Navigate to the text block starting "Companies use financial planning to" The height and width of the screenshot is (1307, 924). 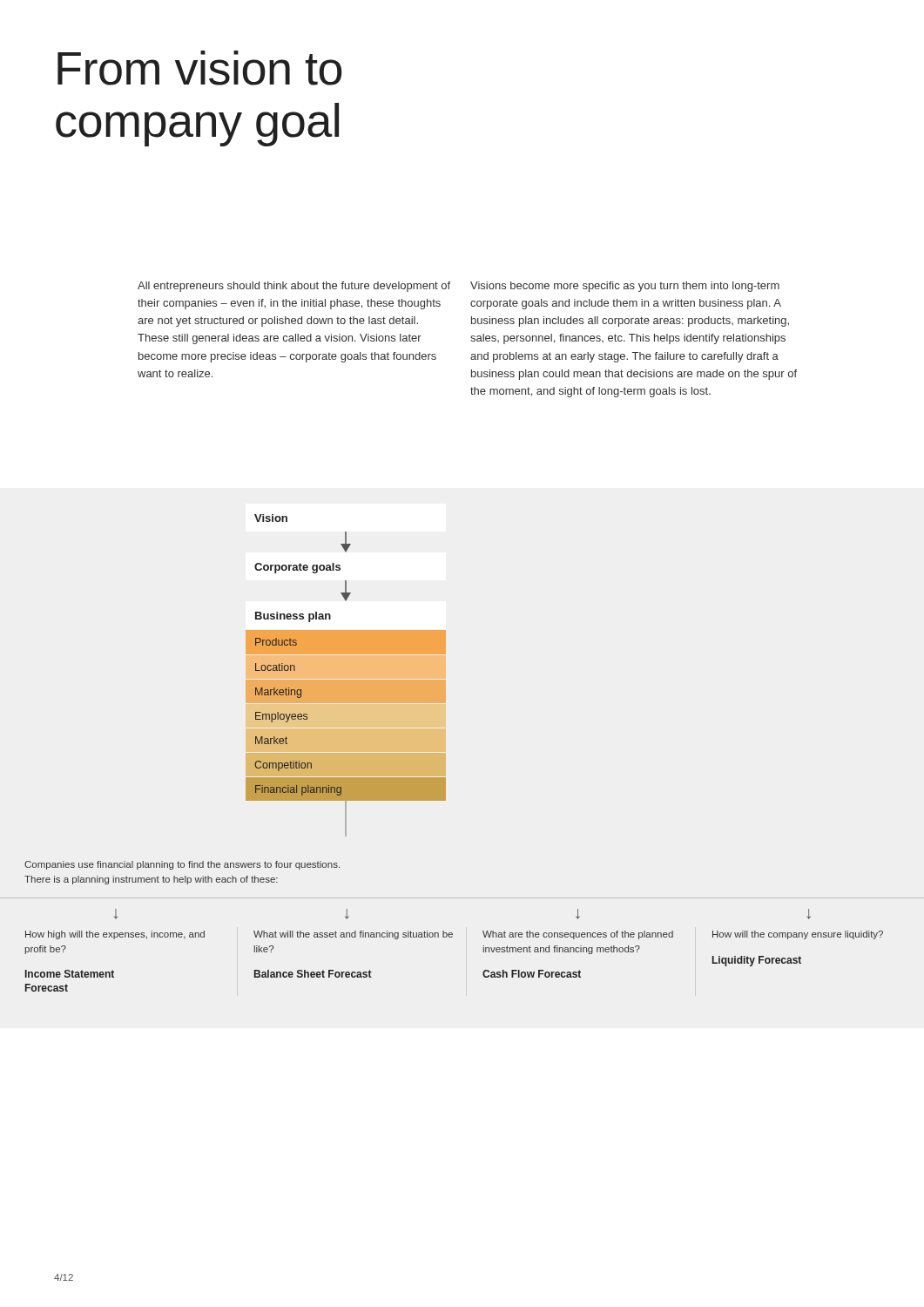coord(182,872)
